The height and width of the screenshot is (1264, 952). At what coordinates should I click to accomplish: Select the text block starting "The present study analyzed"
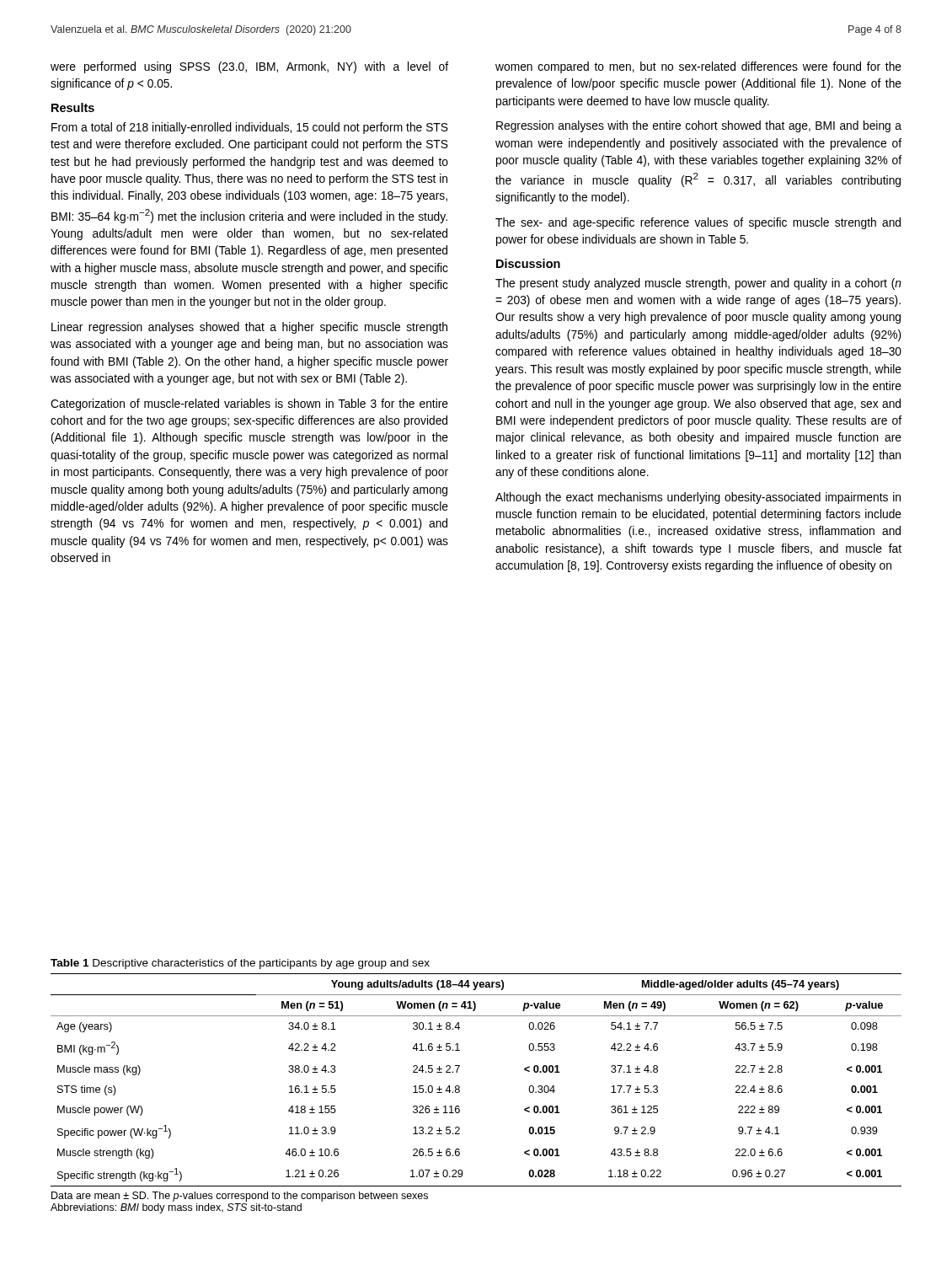click(x=698, y=378)
